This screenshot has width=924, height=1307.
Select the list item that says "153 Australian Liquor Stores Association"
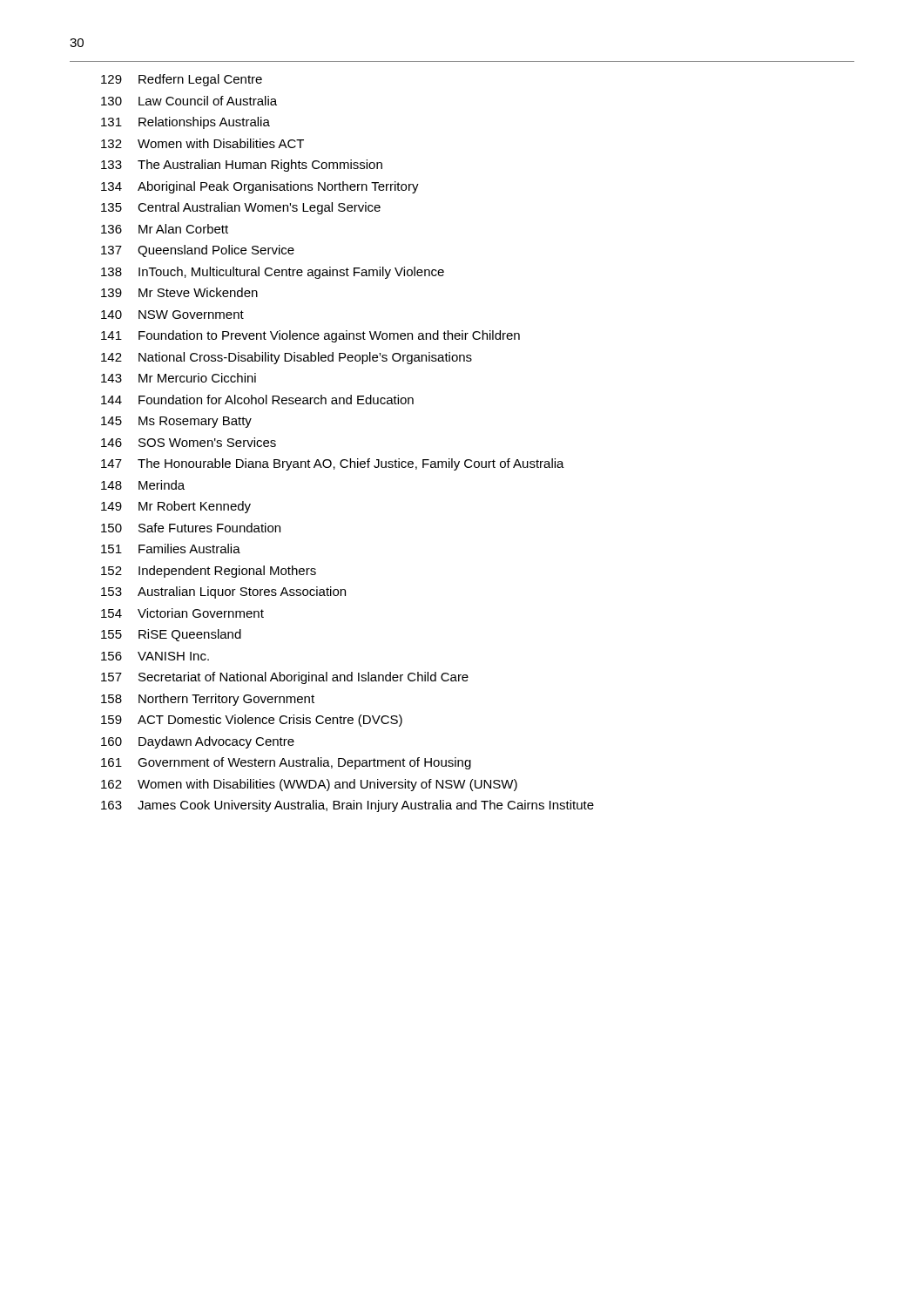(208, 592)
